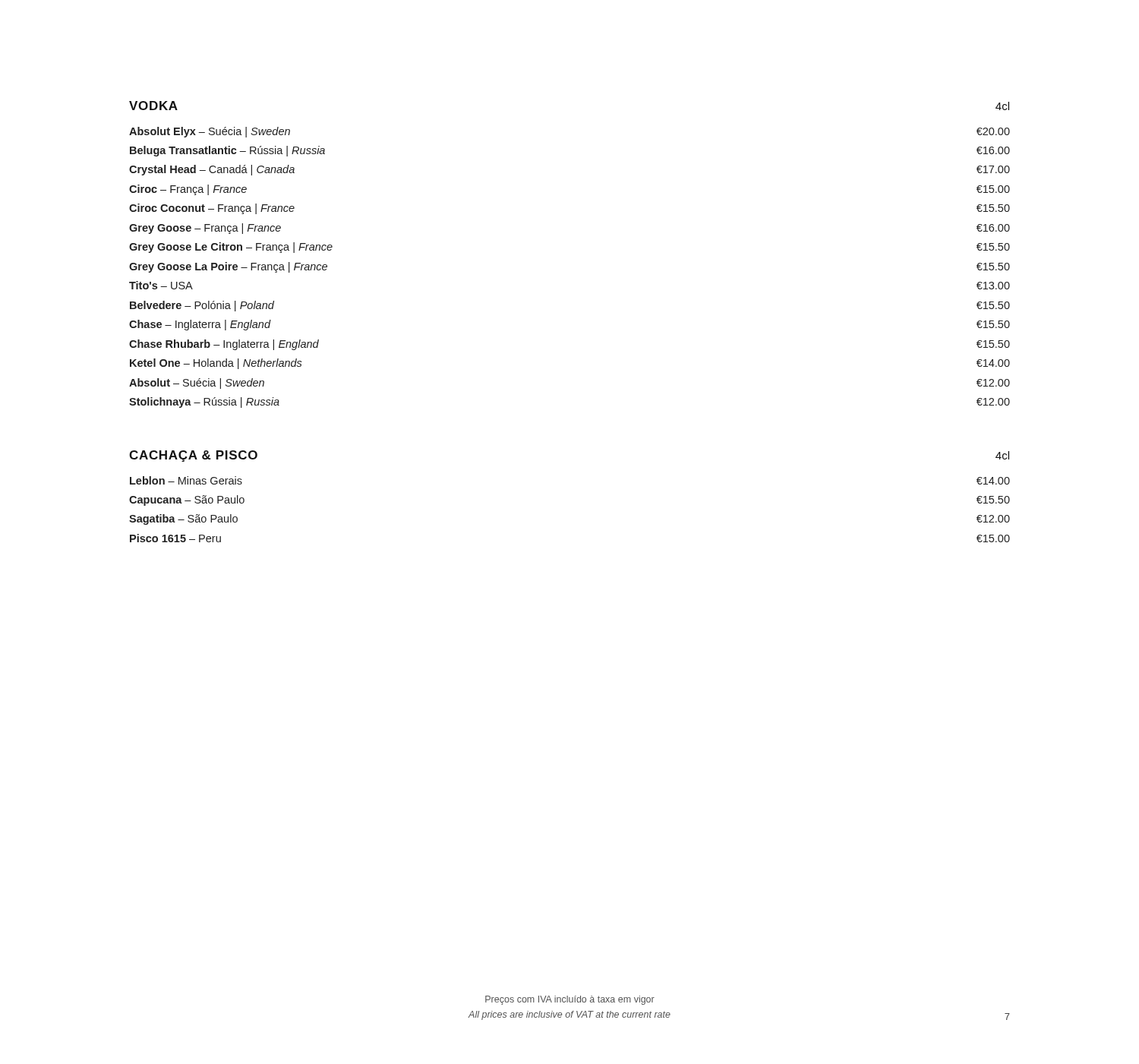Find "Crystal Head – Canadá | Canada €17.00" on this page

click(x=212, y=172)
